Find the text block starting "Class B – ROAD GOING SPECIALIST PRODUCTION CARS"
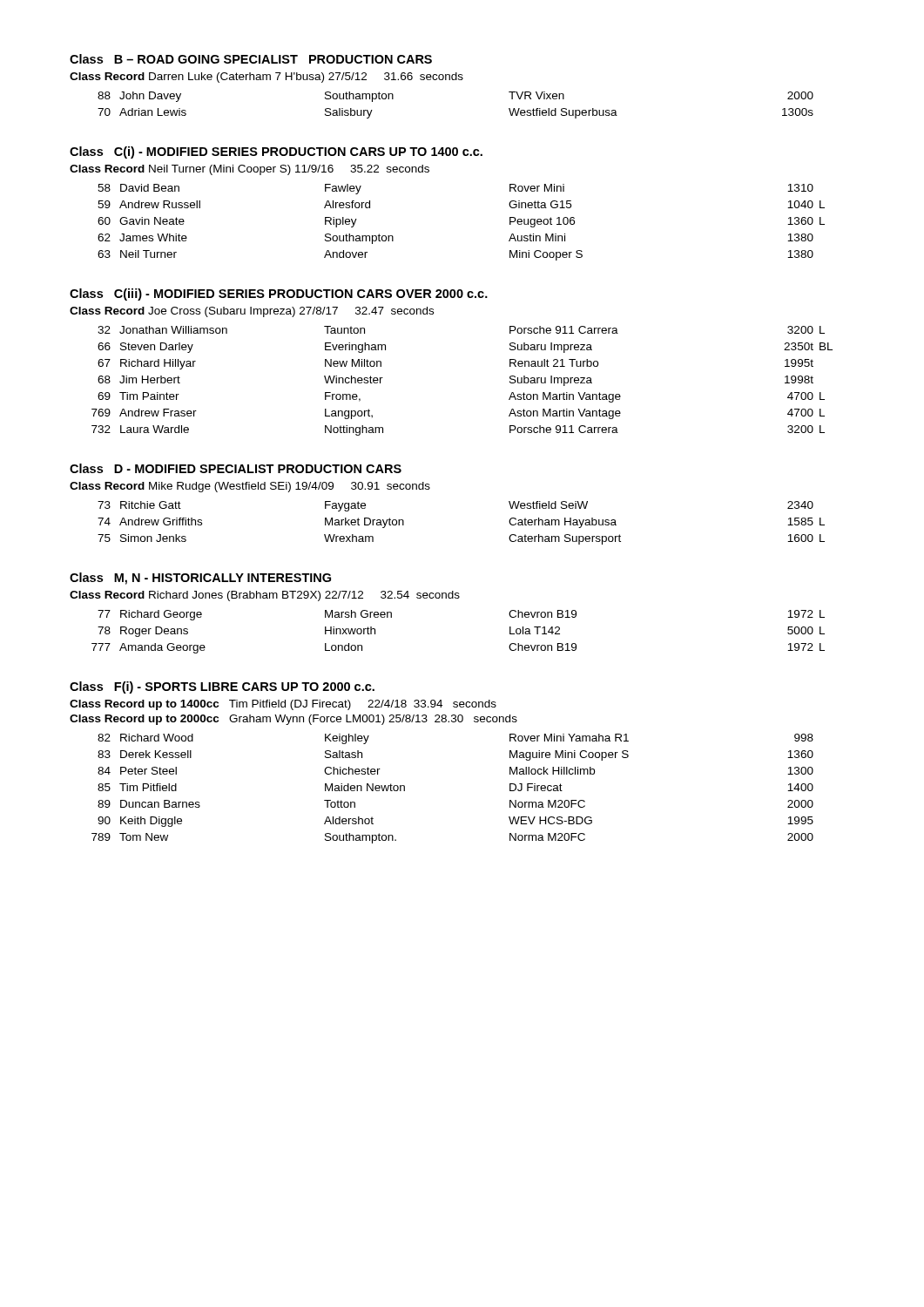Screen dimensions: 1307x924 click(251, 59)
